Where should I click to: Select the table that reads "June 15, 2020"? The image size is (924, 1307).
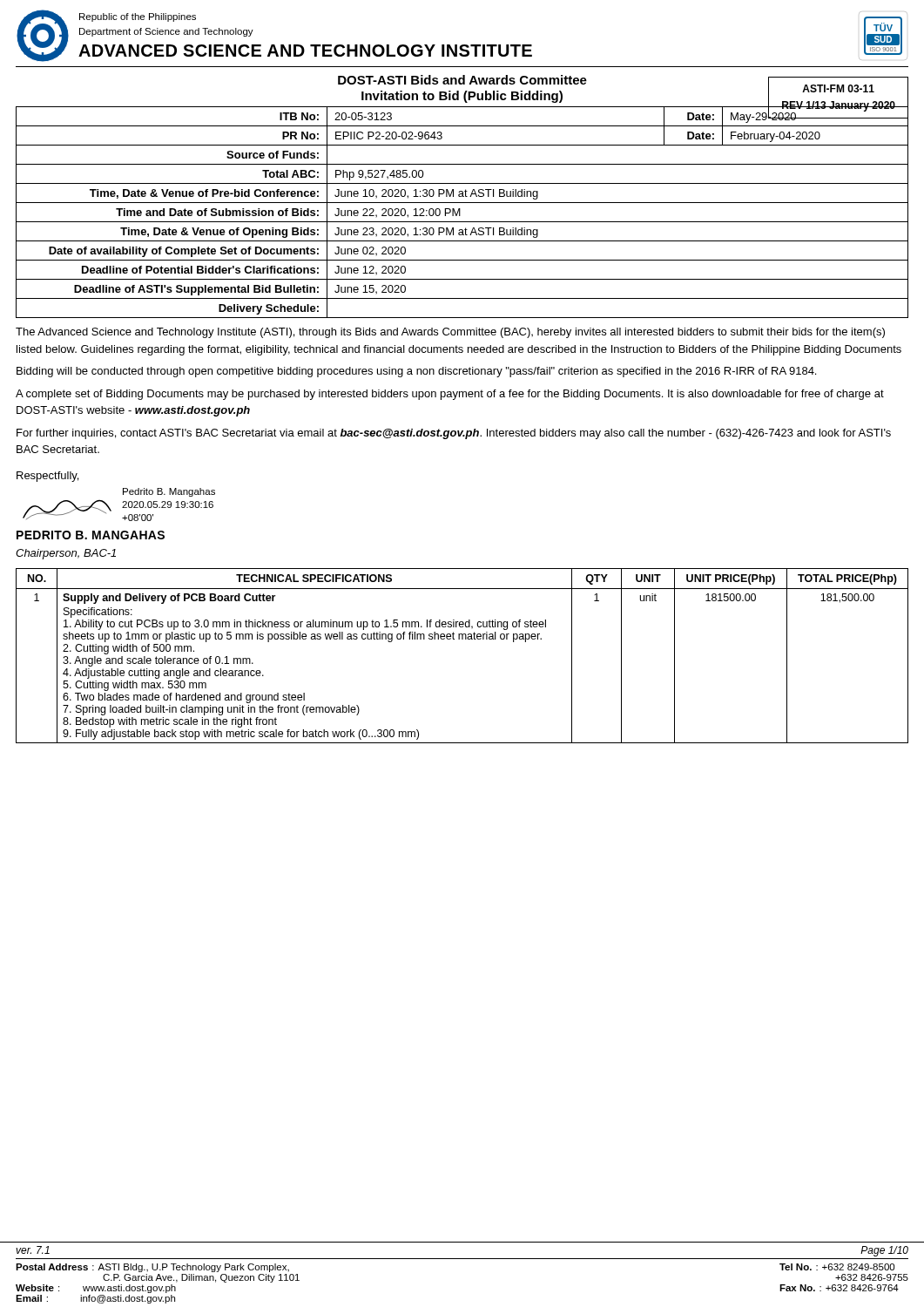pyautogui.click(x=462, y=212)
